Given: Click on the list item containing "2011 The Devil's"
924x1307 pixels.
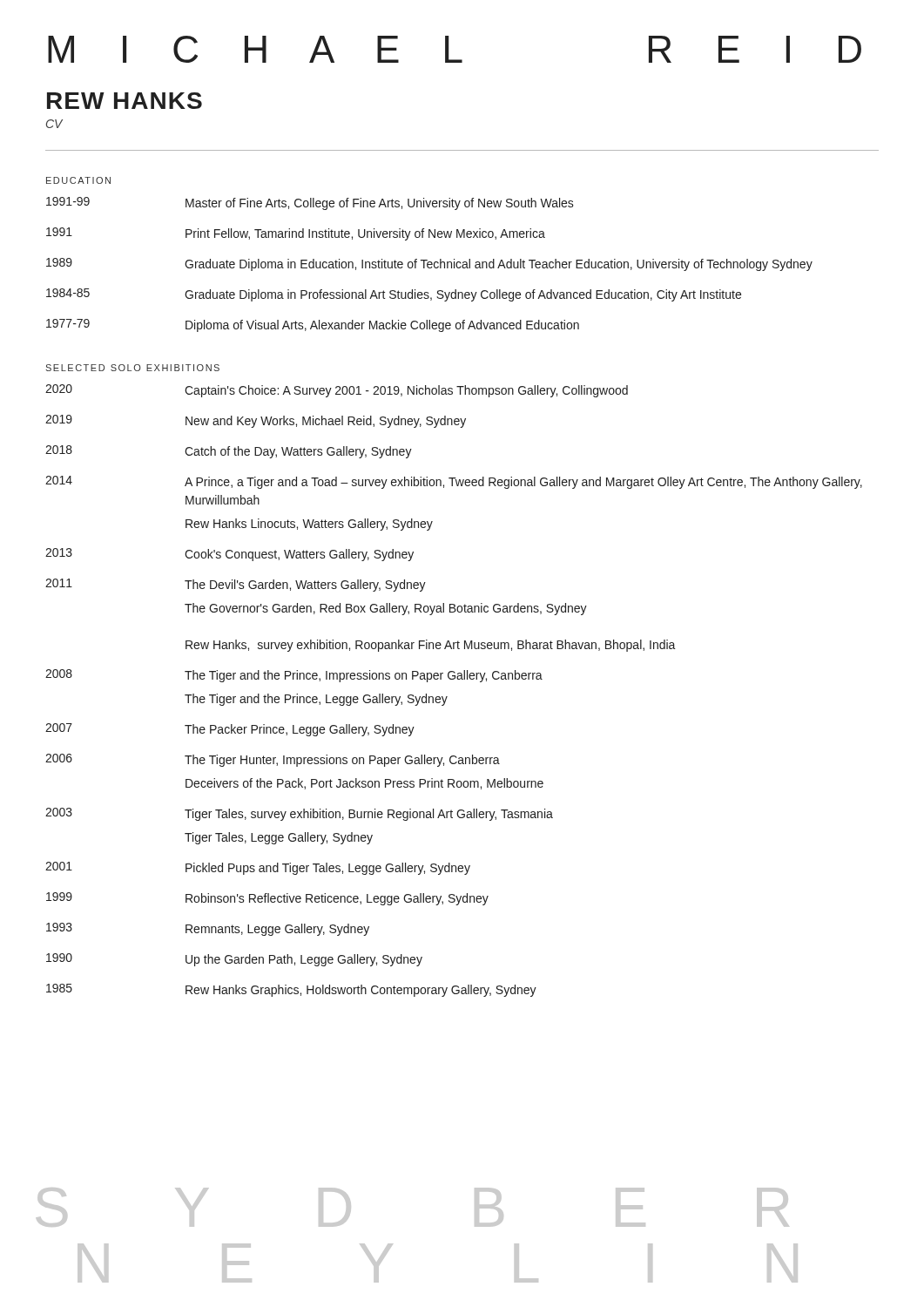Looking at the screenshot, I should point(462,615).
